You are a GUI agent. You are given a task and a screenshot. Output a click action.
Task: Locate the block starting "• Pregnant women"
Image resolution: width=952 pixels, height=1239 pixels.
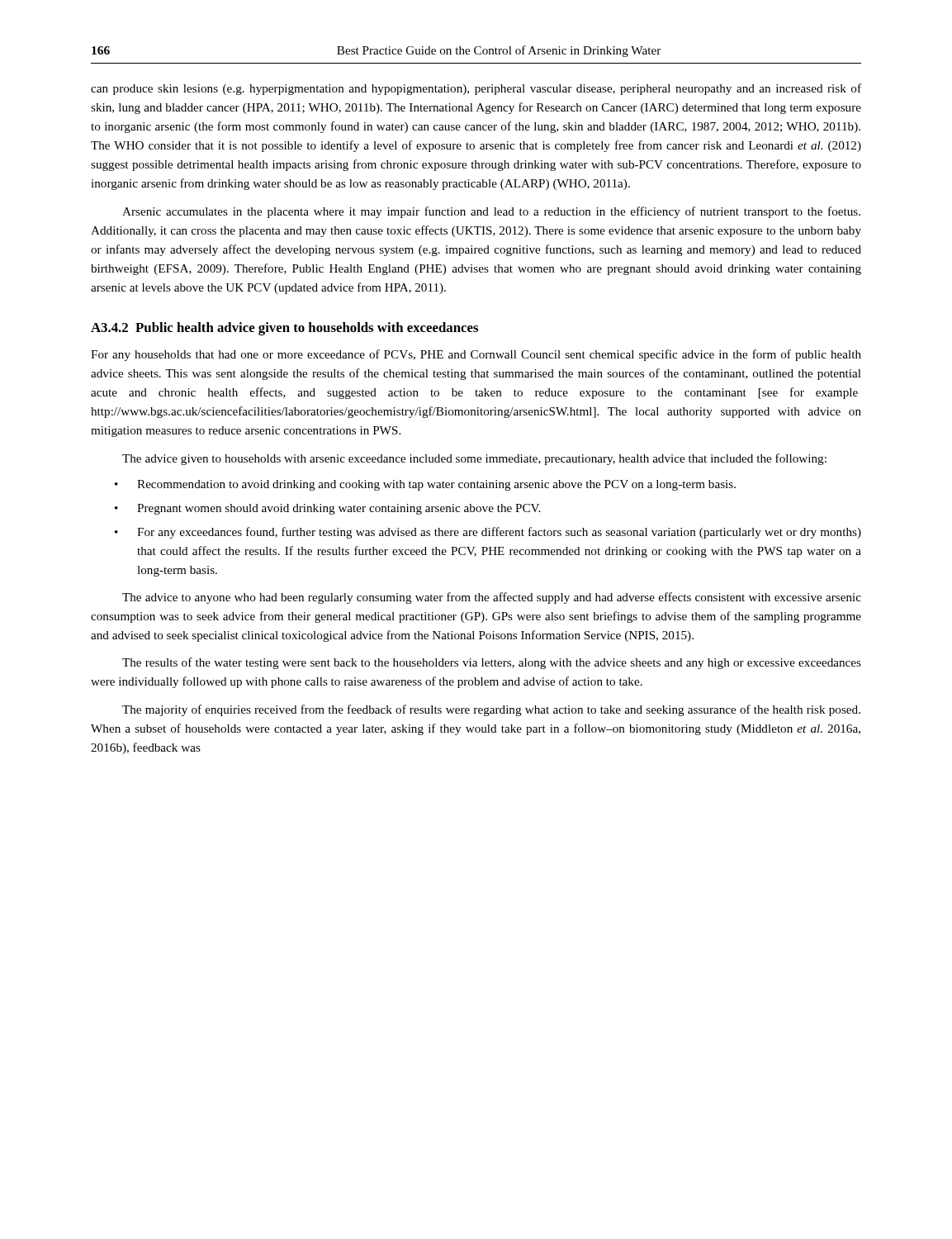(x=488, y=507)
